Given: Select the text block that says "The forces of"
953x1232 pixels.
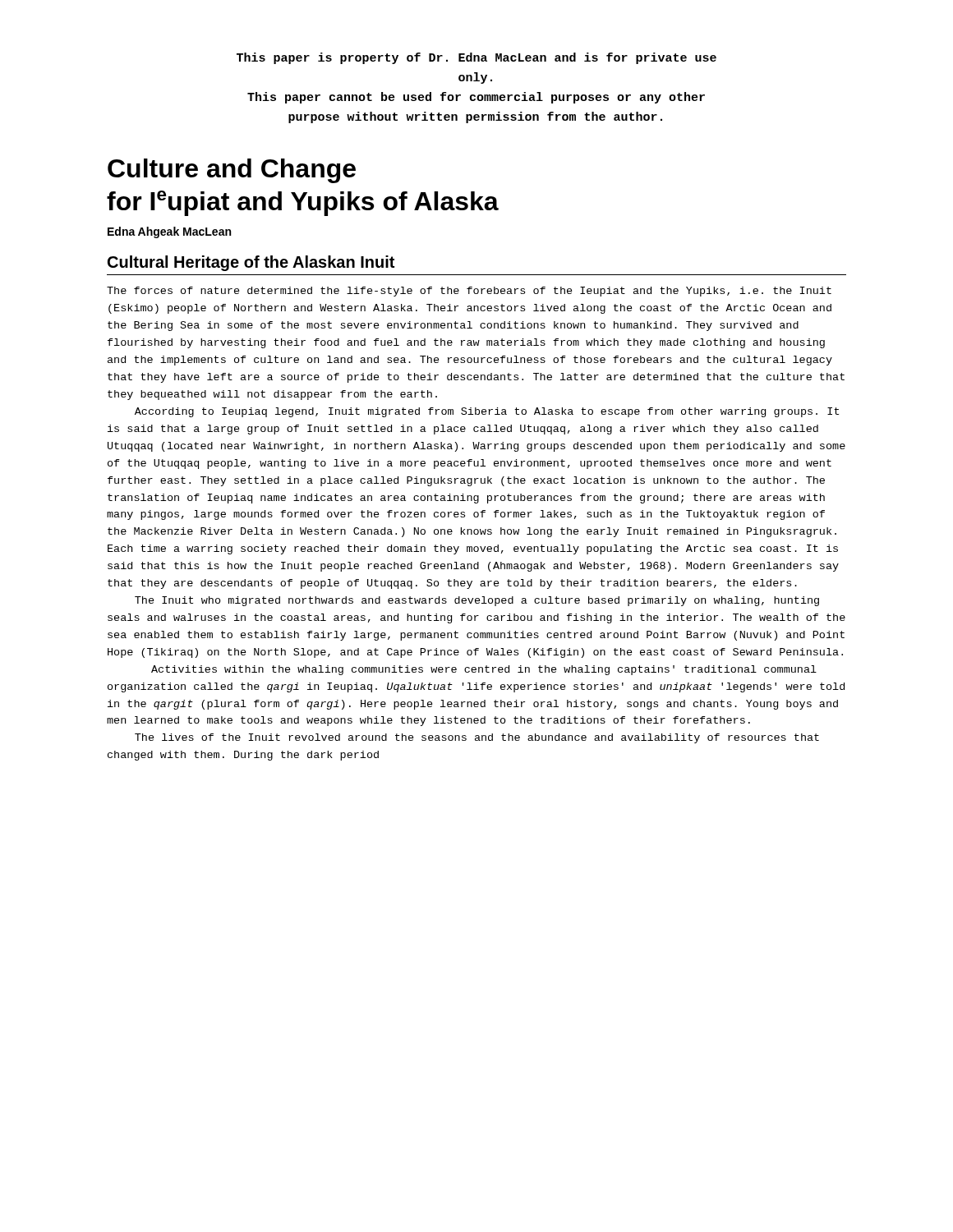Looking at the screenshot, I should click(x=476, y=524).
